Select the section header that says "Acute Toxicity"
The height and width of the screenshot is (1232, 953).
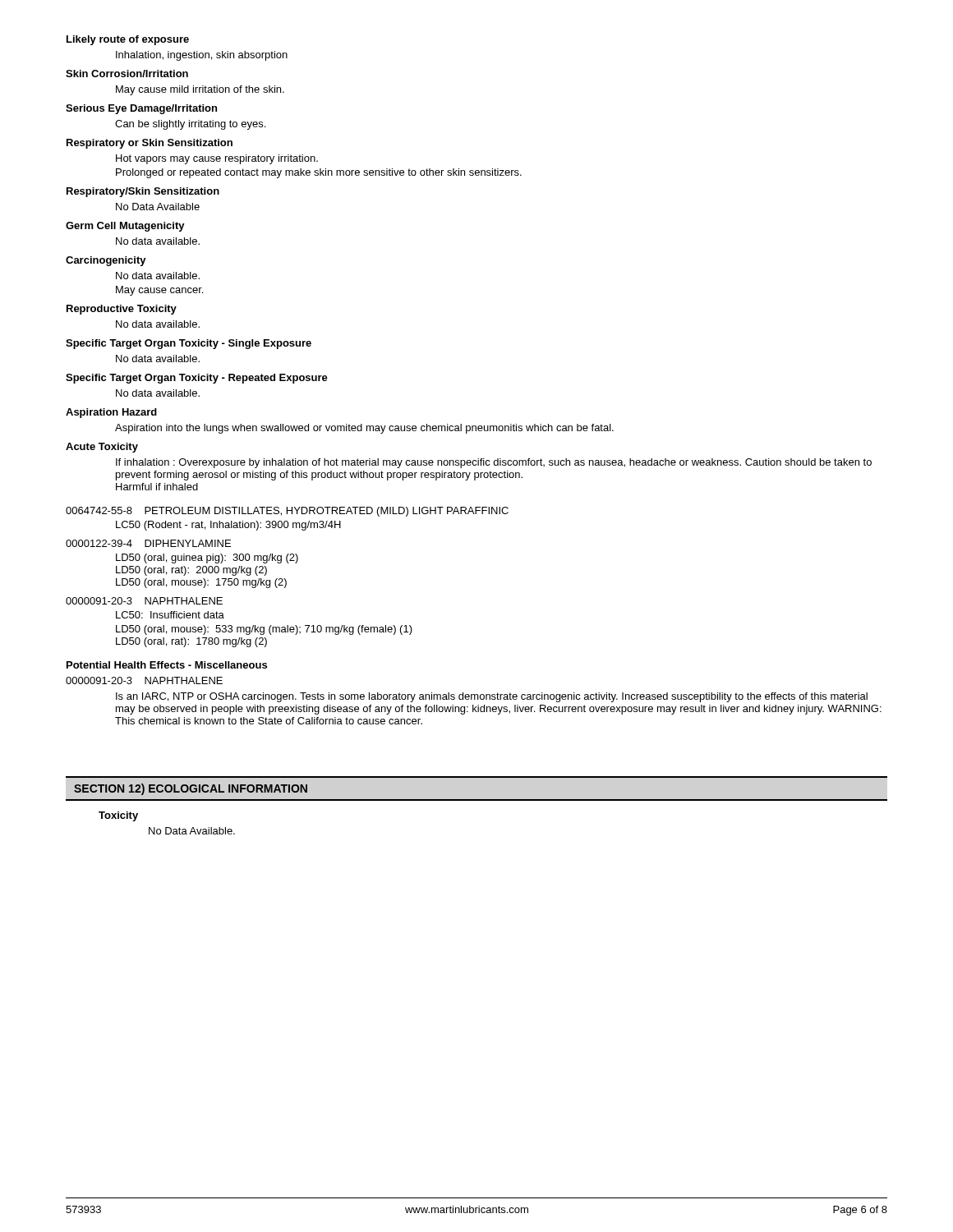(x=102, y=446)
